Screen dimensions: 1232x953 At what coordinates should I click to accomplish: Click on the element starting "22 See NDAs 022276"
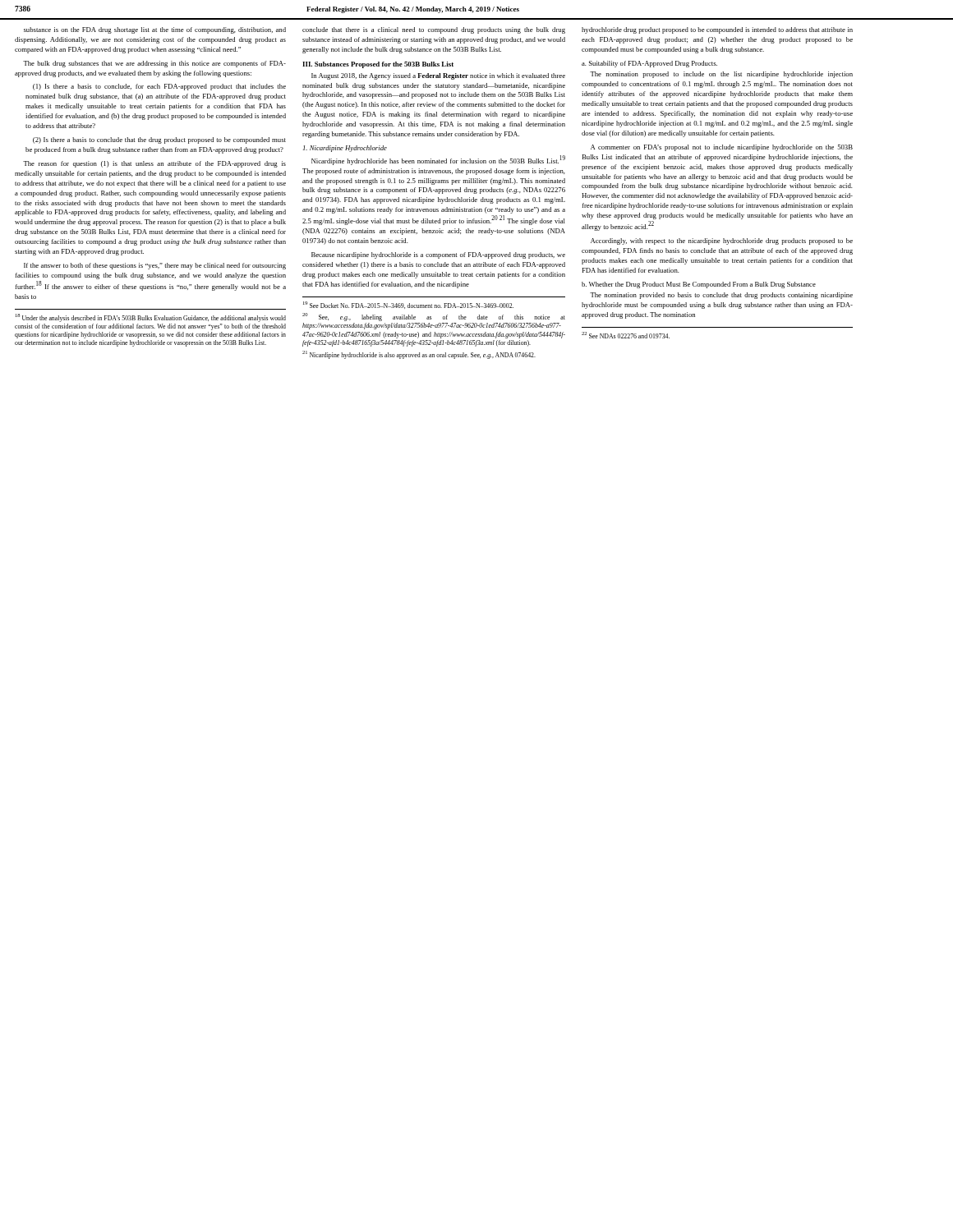626,335
